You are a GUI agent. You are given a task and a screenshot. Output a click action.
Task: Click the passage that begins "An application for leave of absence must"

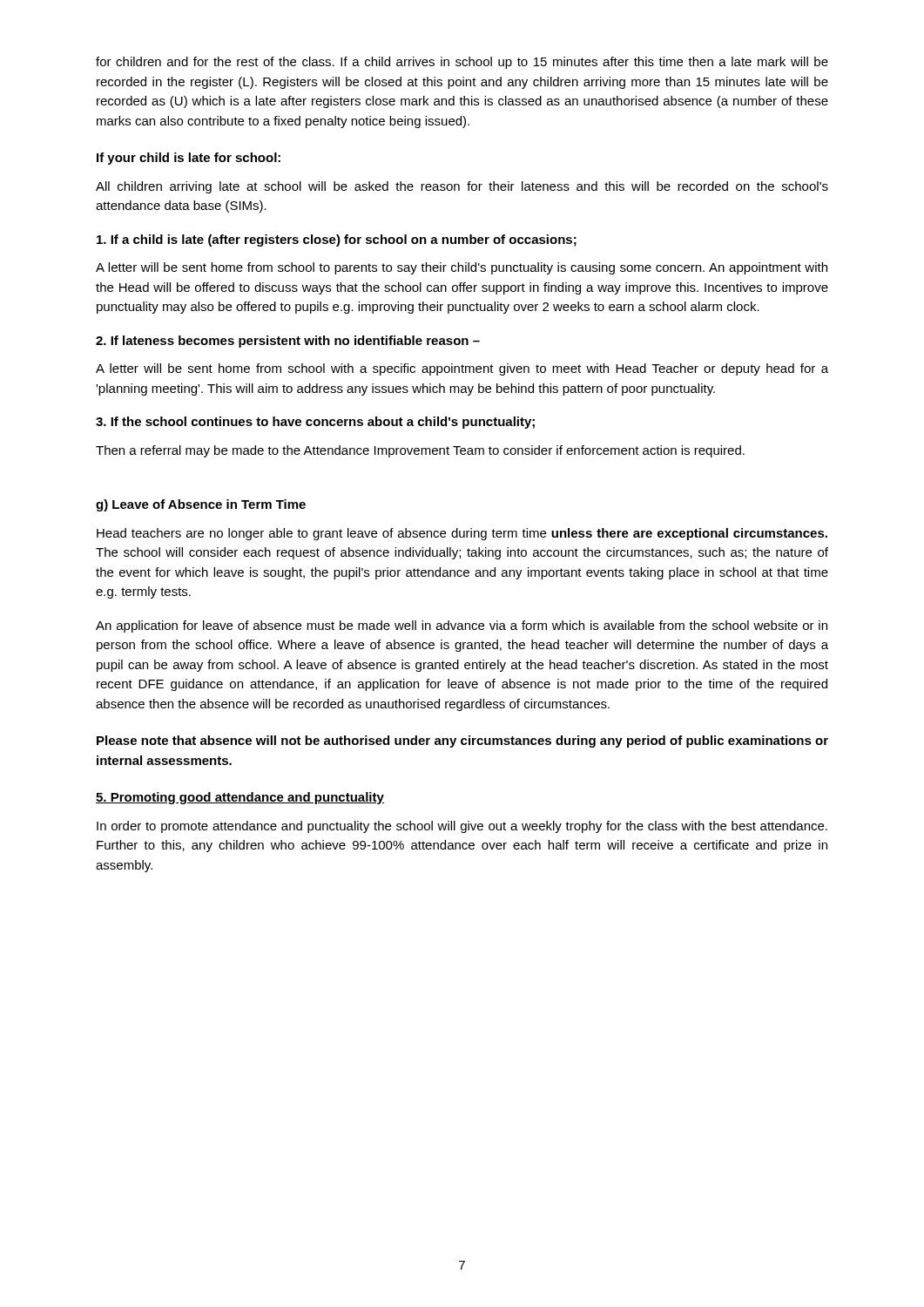tap(462, 665)
